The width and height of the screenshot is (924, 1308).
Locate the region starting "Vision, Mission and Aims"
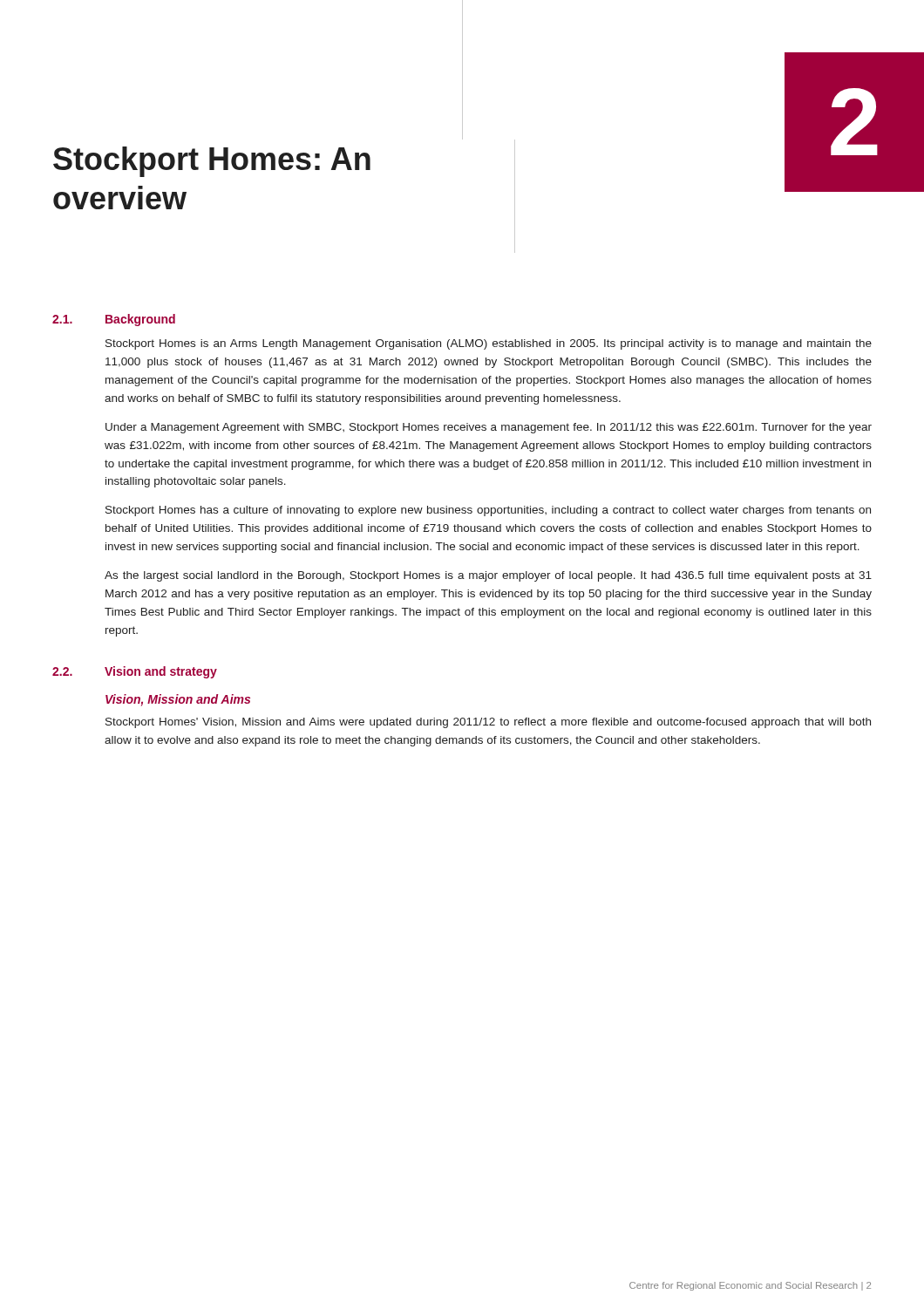[178, 699]
